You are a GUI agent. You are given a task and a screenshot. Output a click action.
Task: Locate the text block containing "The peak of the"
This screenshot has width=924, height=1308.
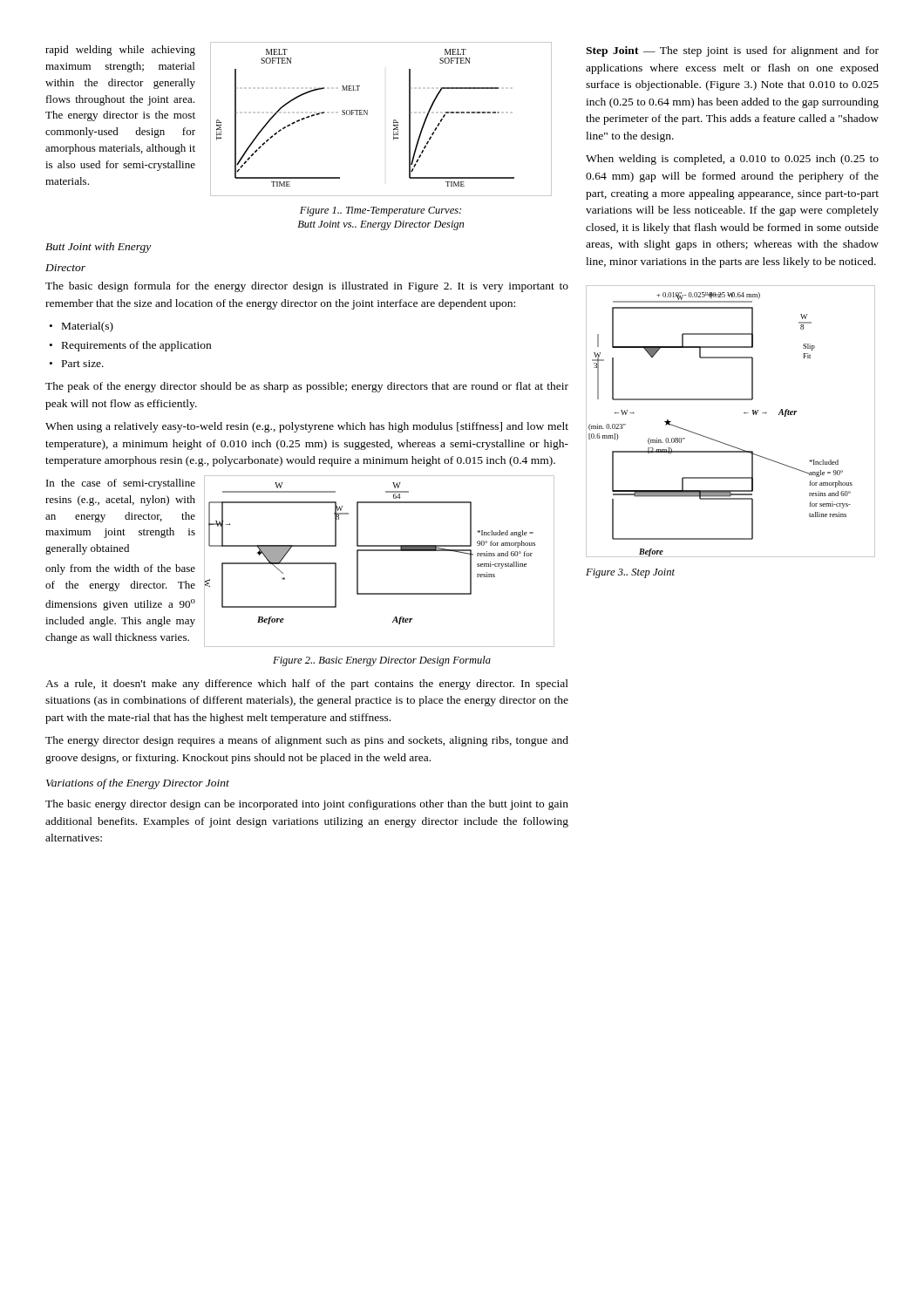click(307, 394)
